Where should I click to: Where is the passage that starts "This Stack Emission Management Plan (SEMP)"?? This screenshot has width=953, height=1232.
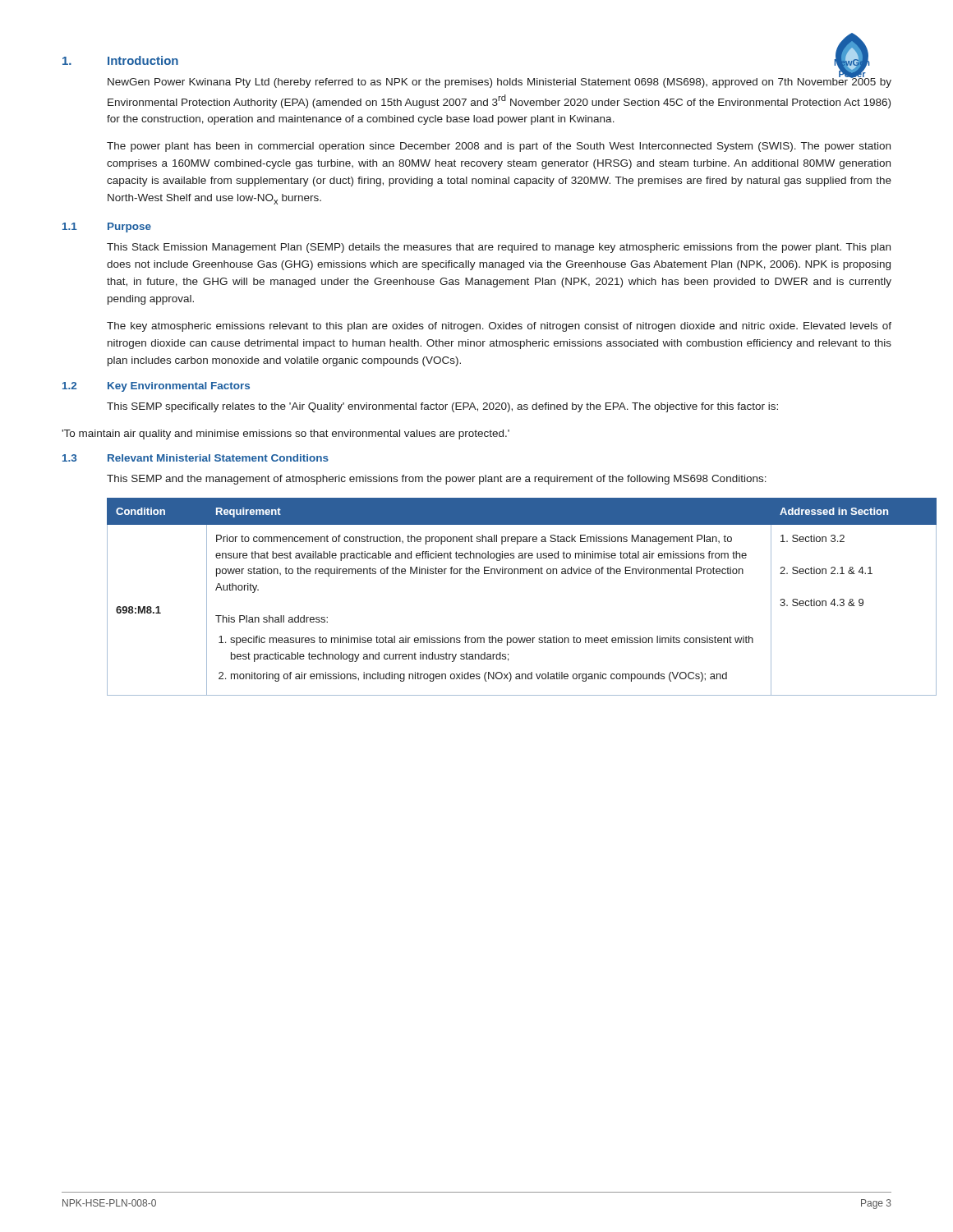[x=499, y=273]
